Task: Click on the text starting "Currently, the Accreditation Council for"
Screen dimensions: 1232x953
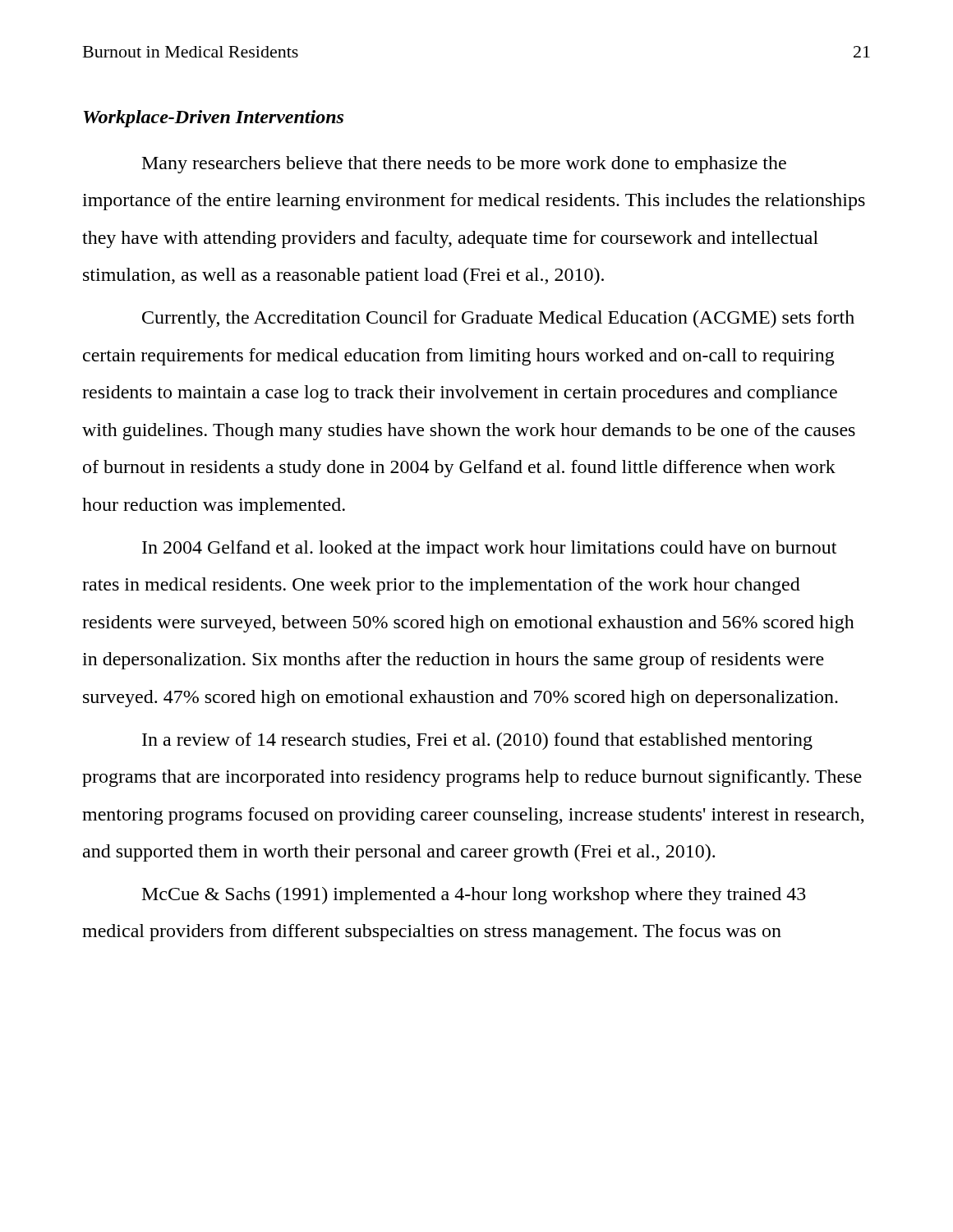Action: 498,319
